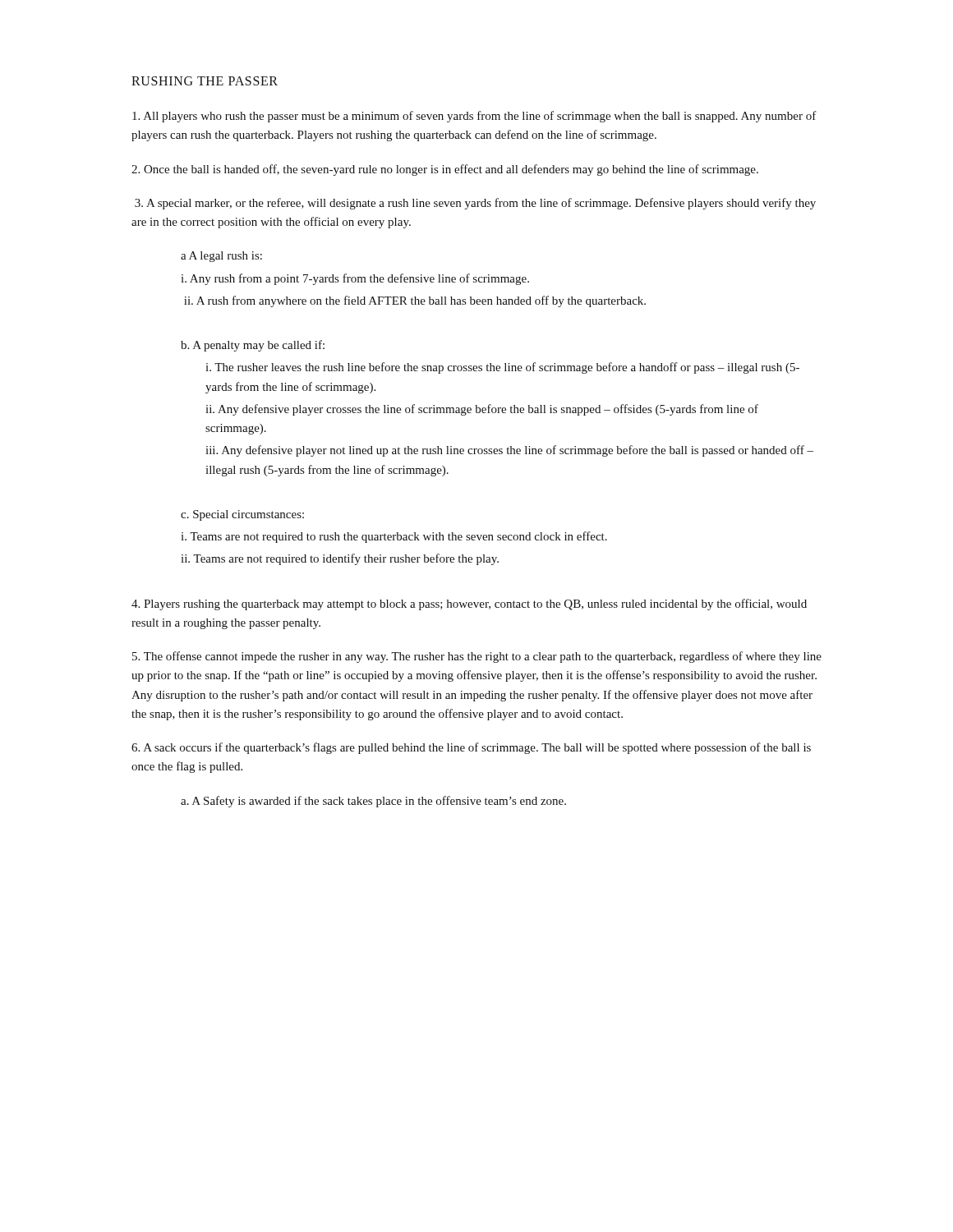Locate the block of text that opens with "A special marker, or the"
Viewport: 953px width, 1232px height.
click(474, 212)
